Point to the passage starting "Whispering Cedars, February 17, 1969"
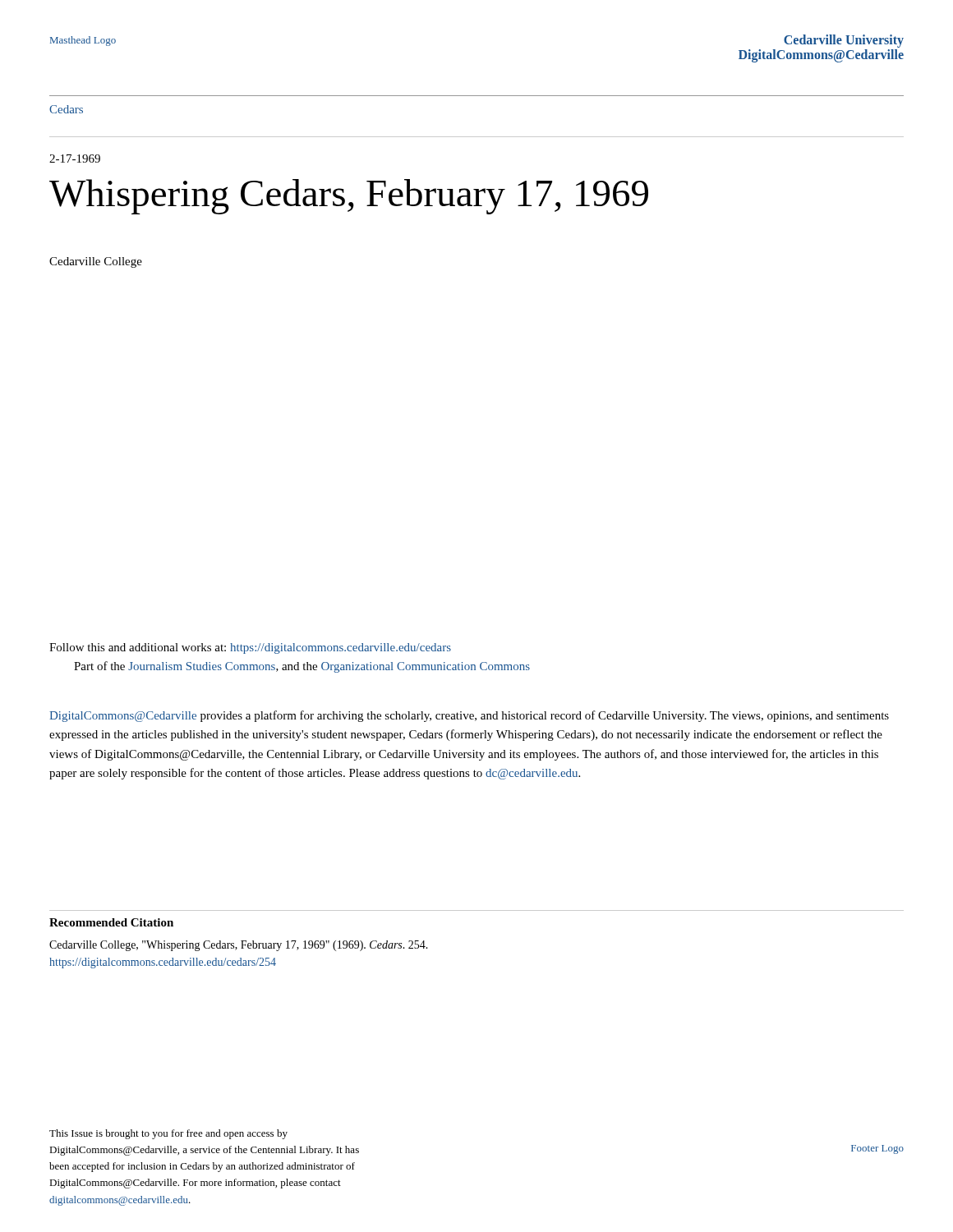953x1232 pixels. [350, 193]
